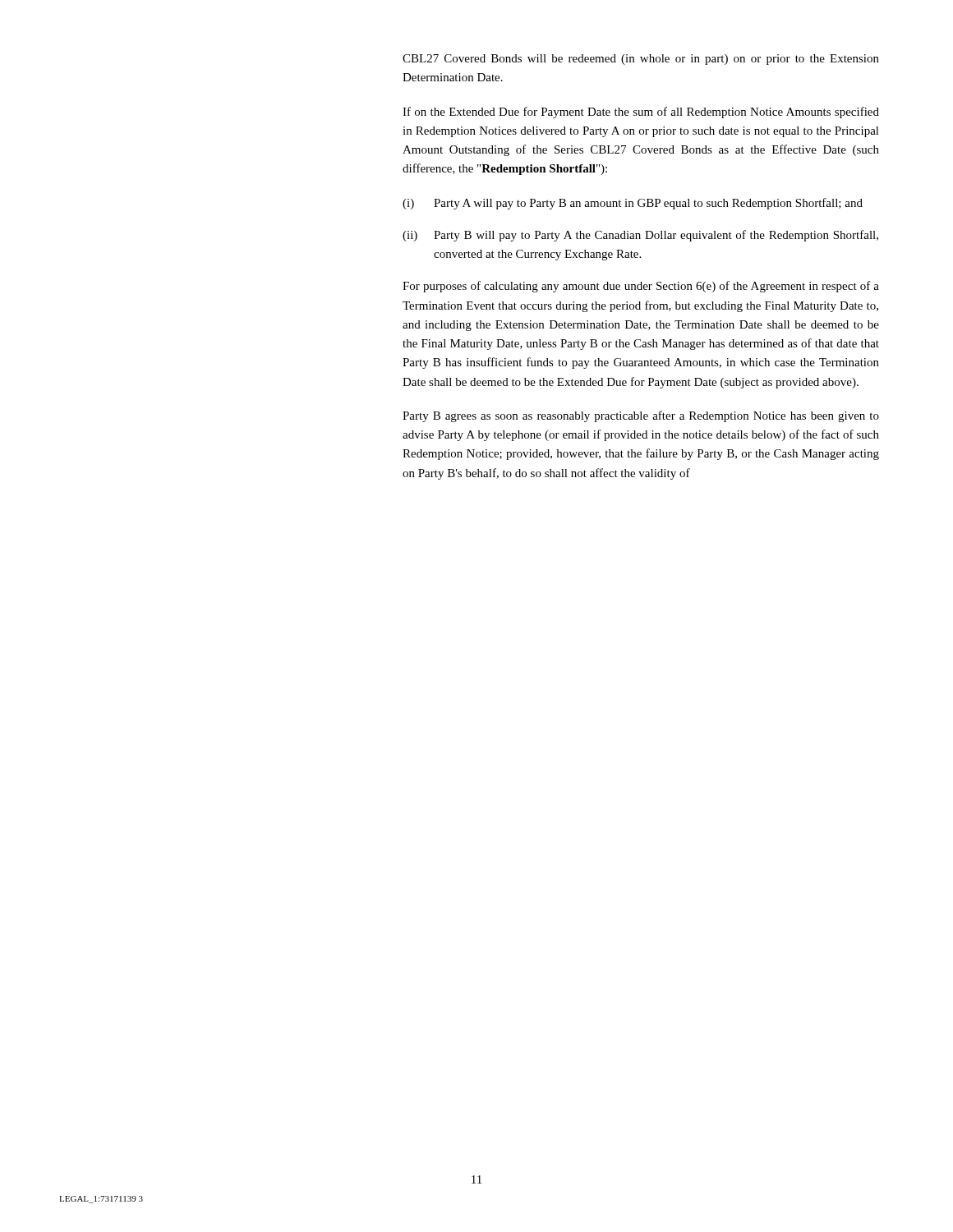Click on the passage starting "(ii) Party B will pay"

(x=641, y=245)
